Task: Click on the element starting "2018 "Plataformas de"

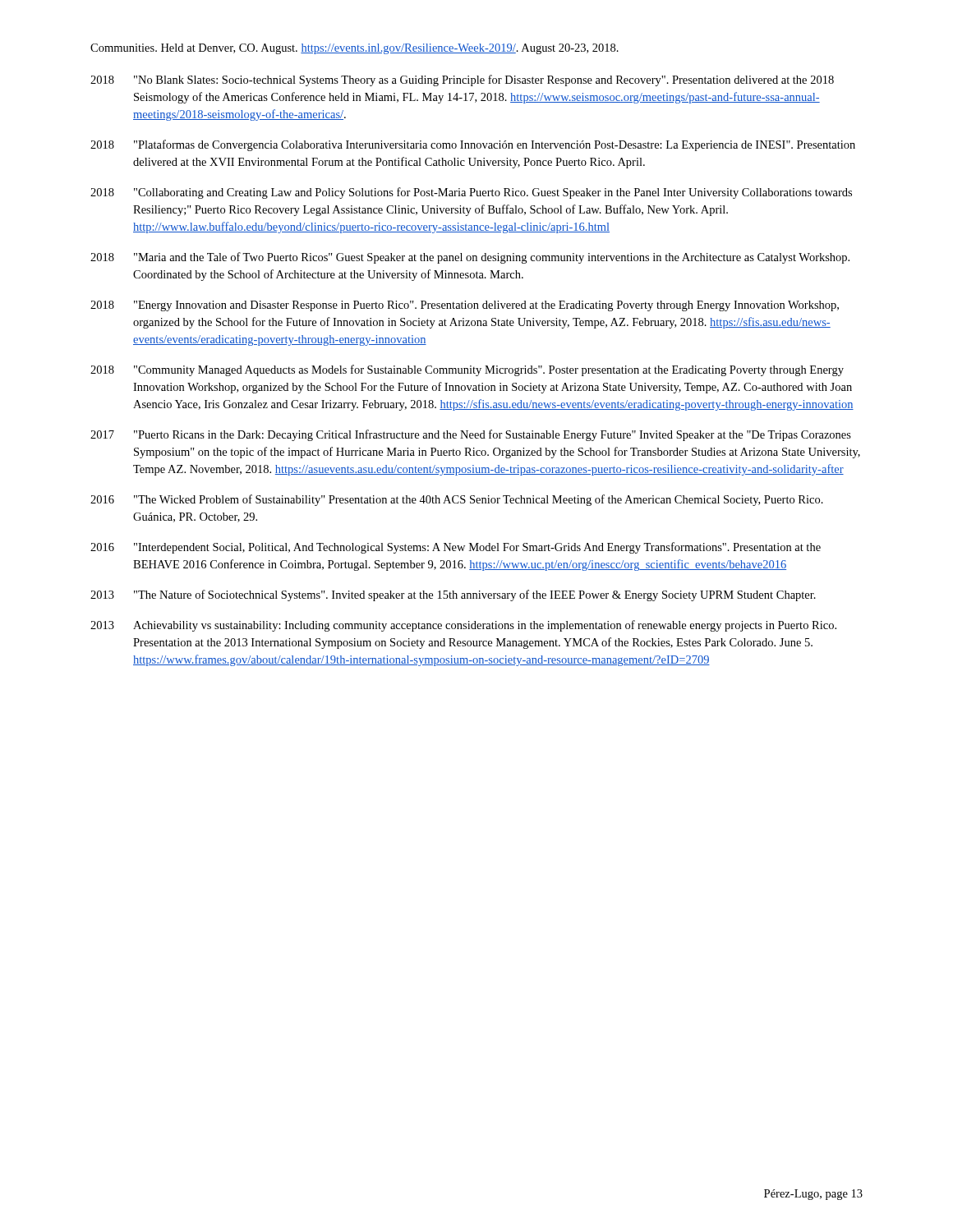Action: 476,154
